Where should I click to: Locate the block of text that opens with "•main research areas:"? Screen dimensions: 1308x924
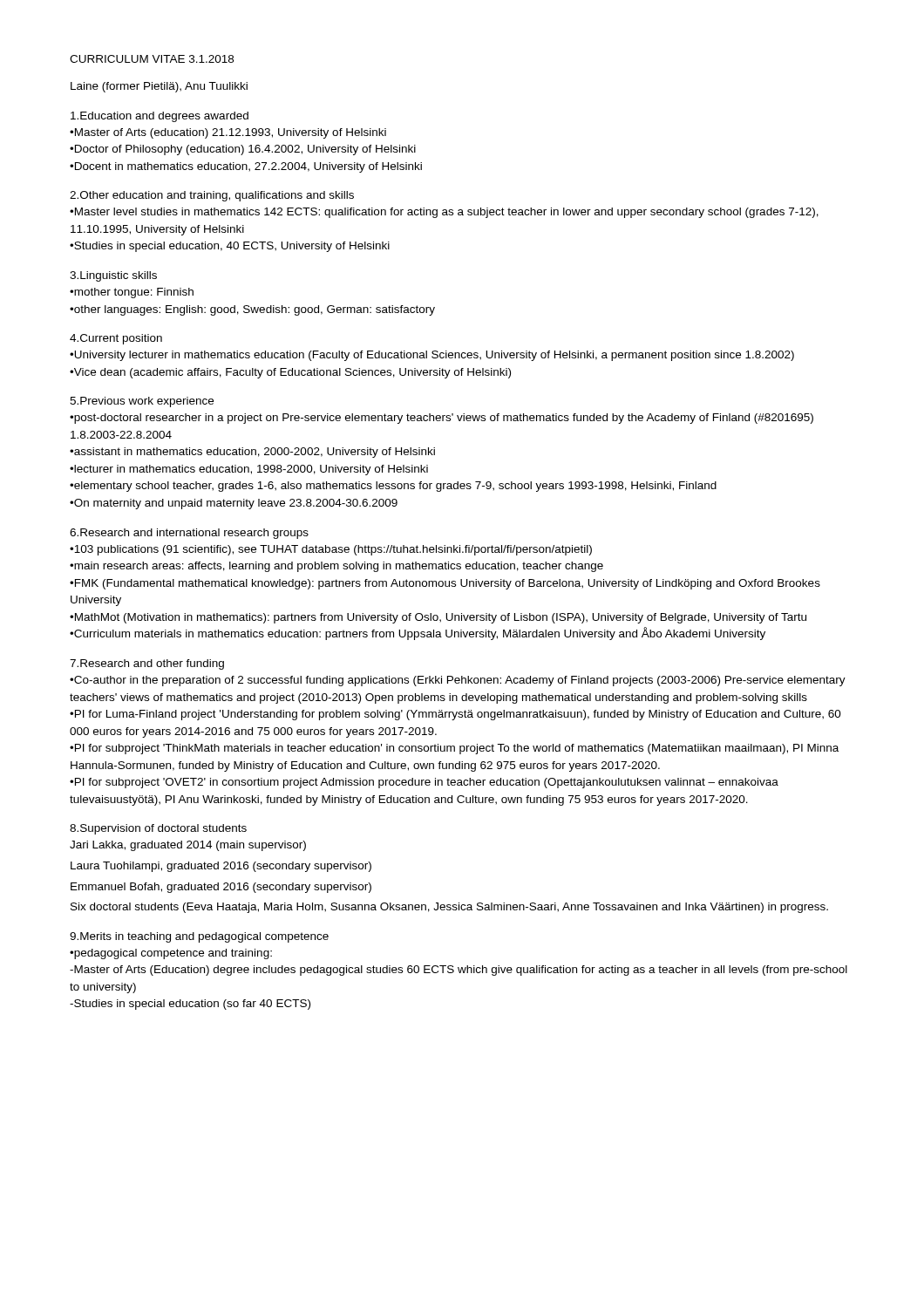tap(337, 566)
